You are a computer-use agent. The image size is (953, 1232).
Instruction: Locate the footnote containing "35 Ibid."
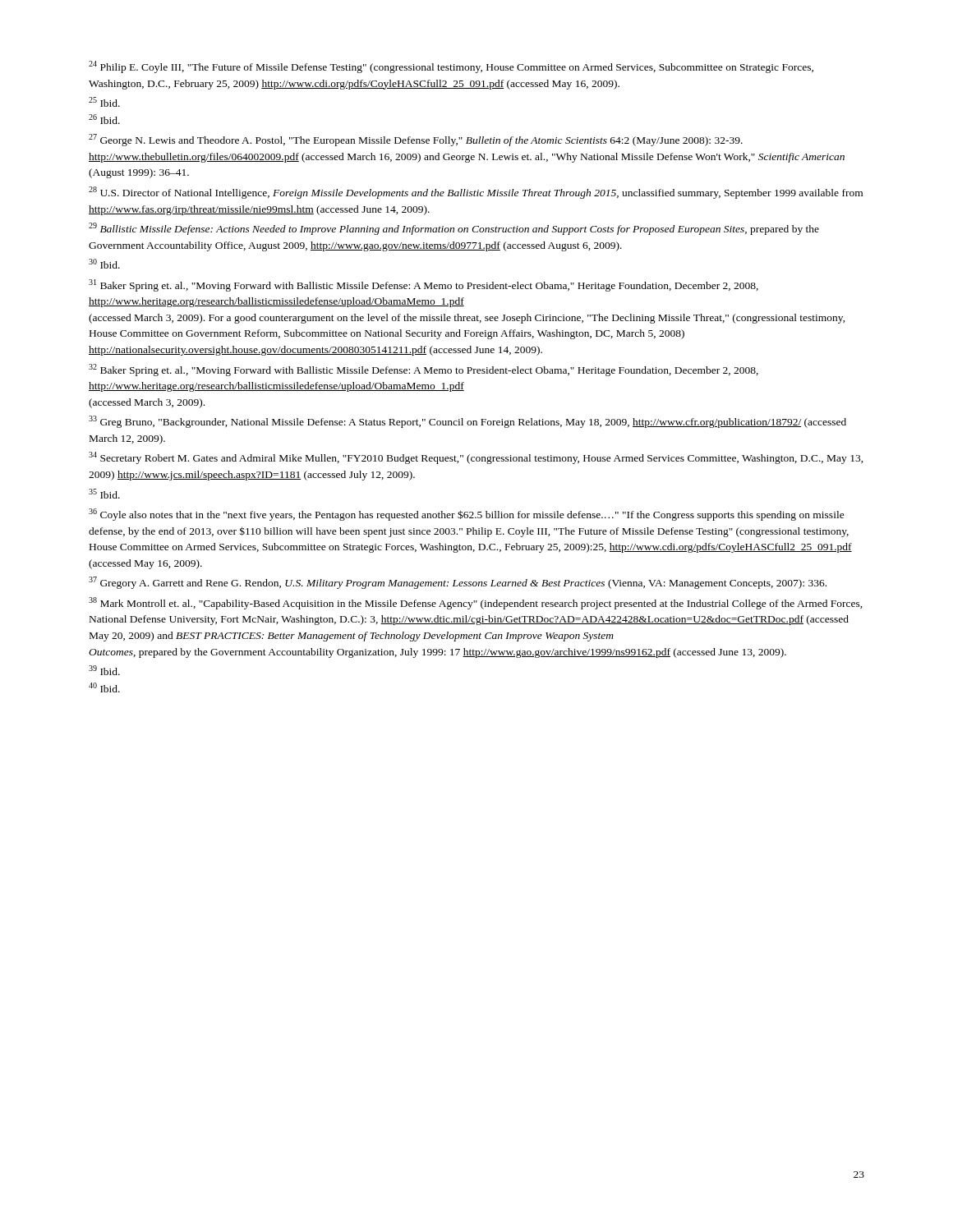(x=105, y=494)
